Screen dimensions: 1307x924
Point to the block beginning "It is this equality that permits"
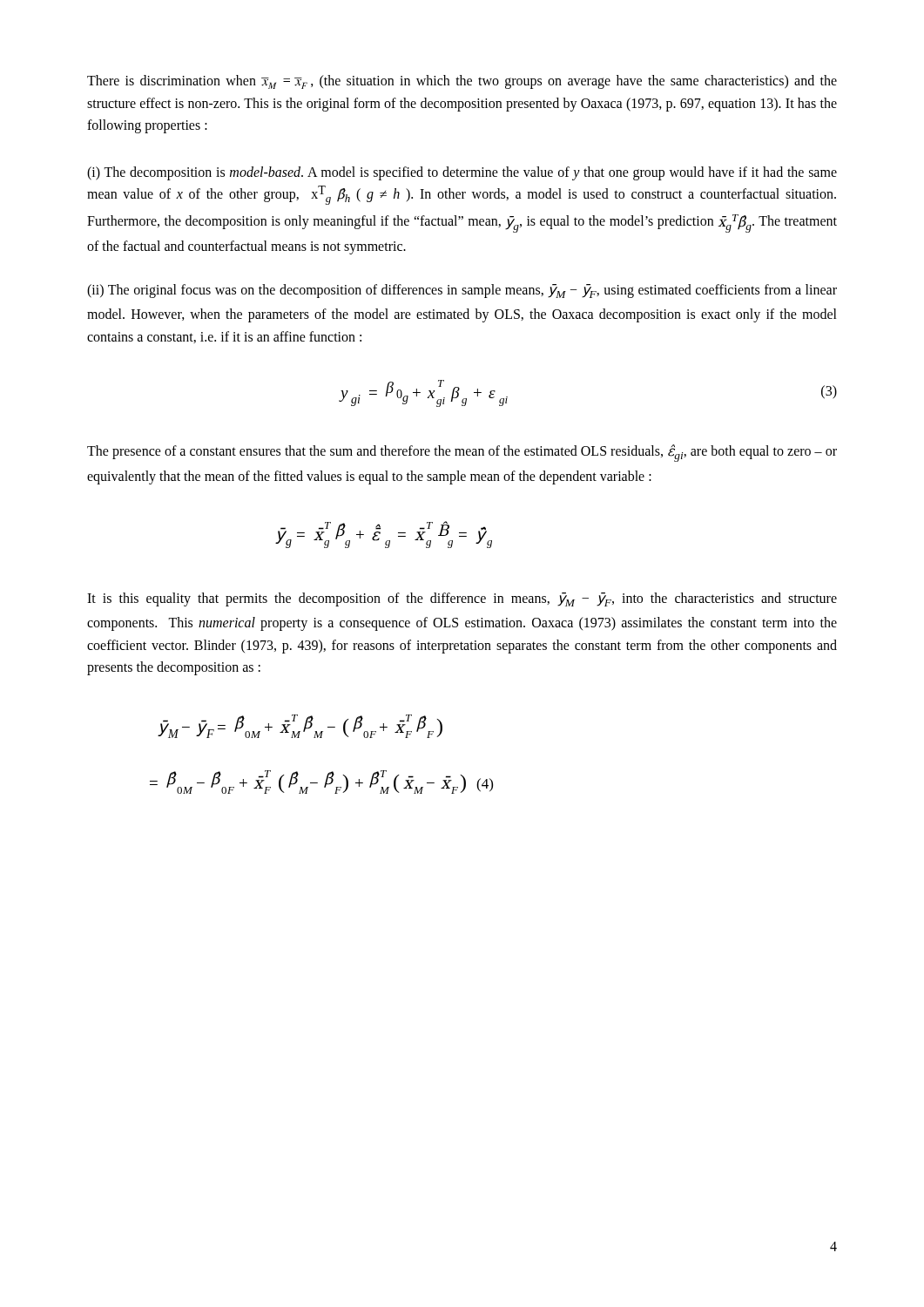(x=462, y=633)
